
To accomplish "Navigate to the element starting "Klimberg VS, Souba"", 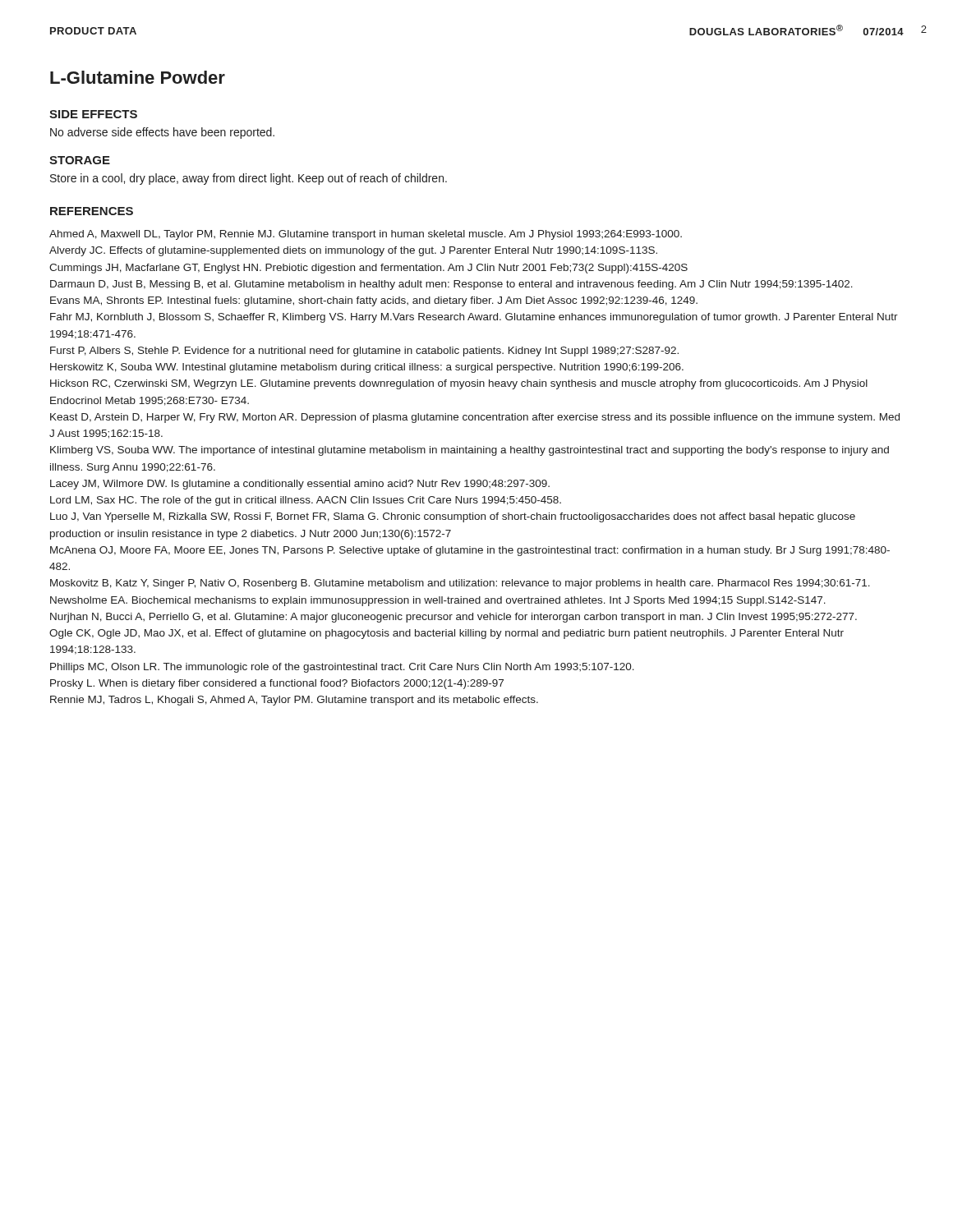I will (469, 458).
